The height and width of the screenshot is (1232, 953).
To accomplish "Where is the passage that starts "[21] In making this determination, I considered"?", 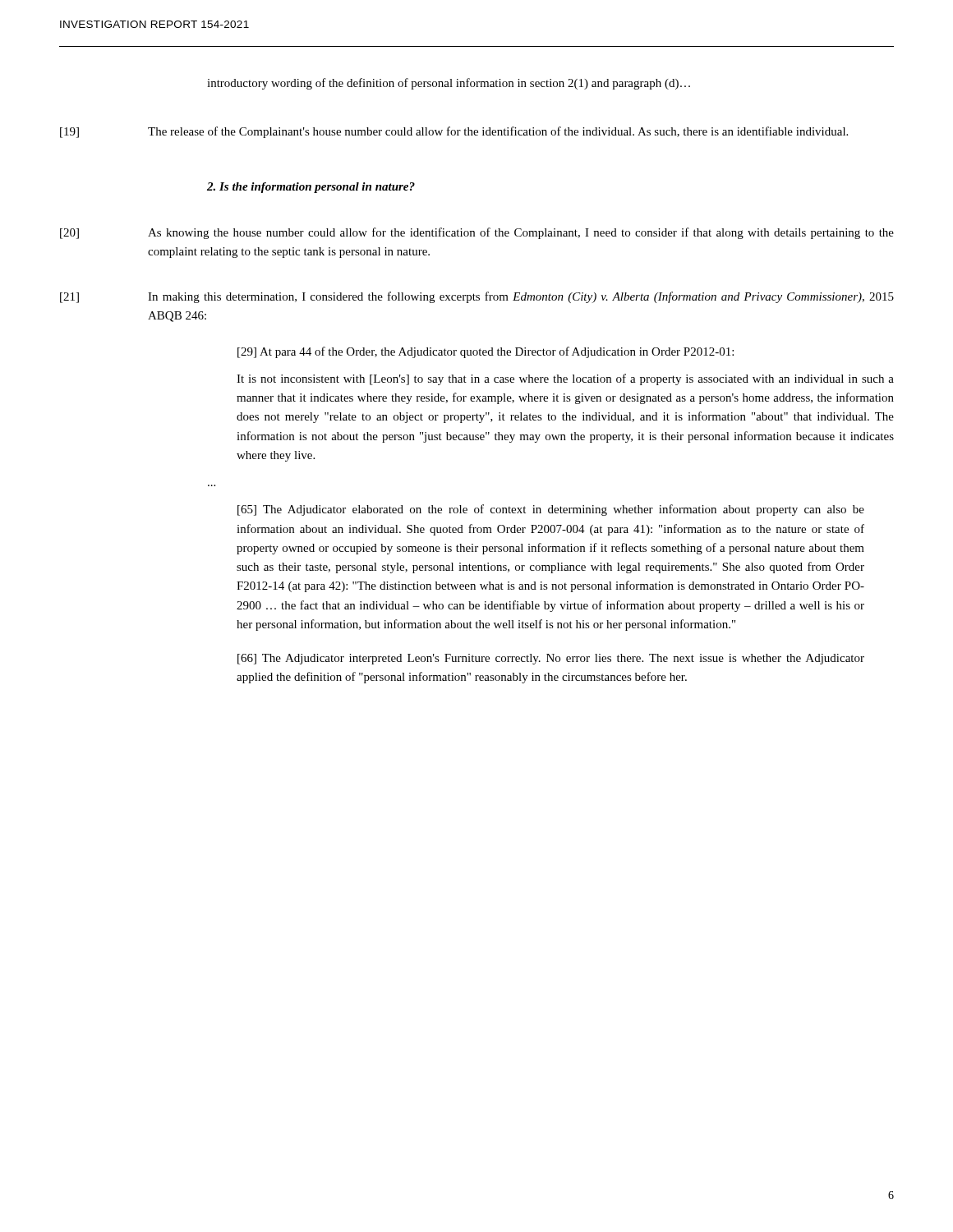I will [476, 307].
